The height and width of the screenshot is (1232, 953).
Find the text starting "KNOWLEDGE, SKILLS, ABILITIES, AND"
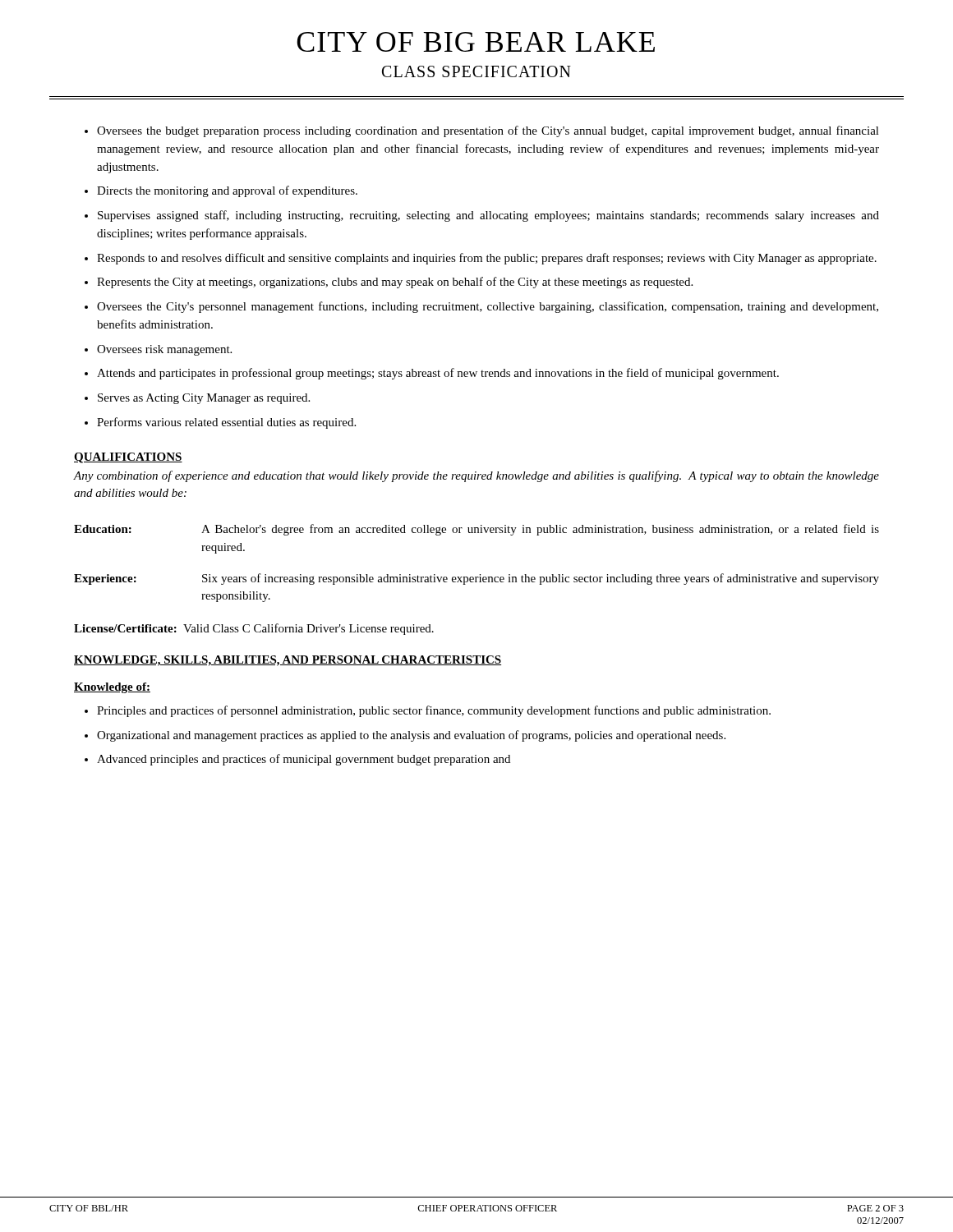point(288,659)
